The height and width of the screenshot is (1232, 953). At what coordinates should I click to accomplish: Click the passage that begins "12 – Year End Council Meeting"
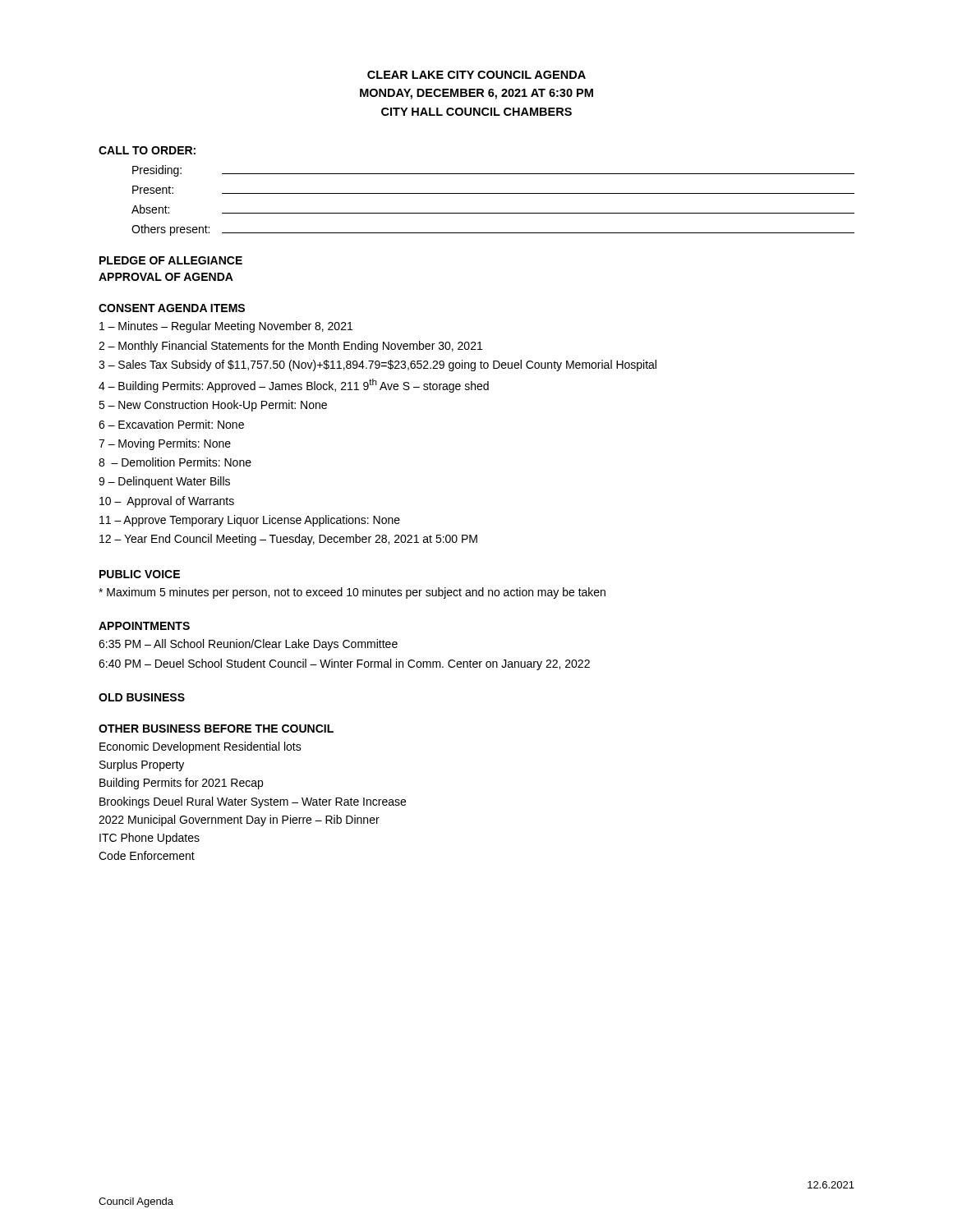tap(288, 539)
